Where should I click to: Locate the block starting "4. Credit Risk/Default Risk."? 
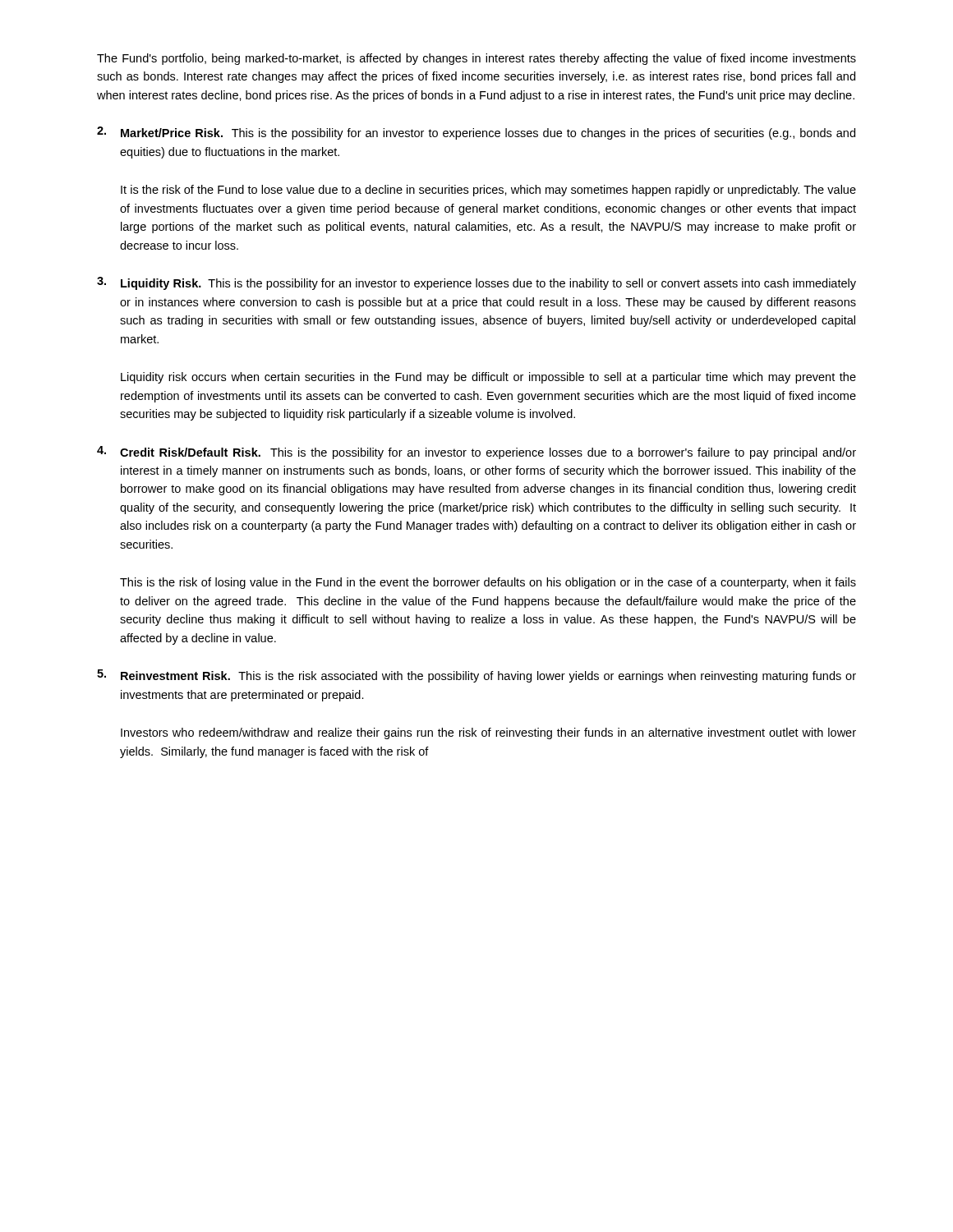pyautogui.click(x=476, y=498)
